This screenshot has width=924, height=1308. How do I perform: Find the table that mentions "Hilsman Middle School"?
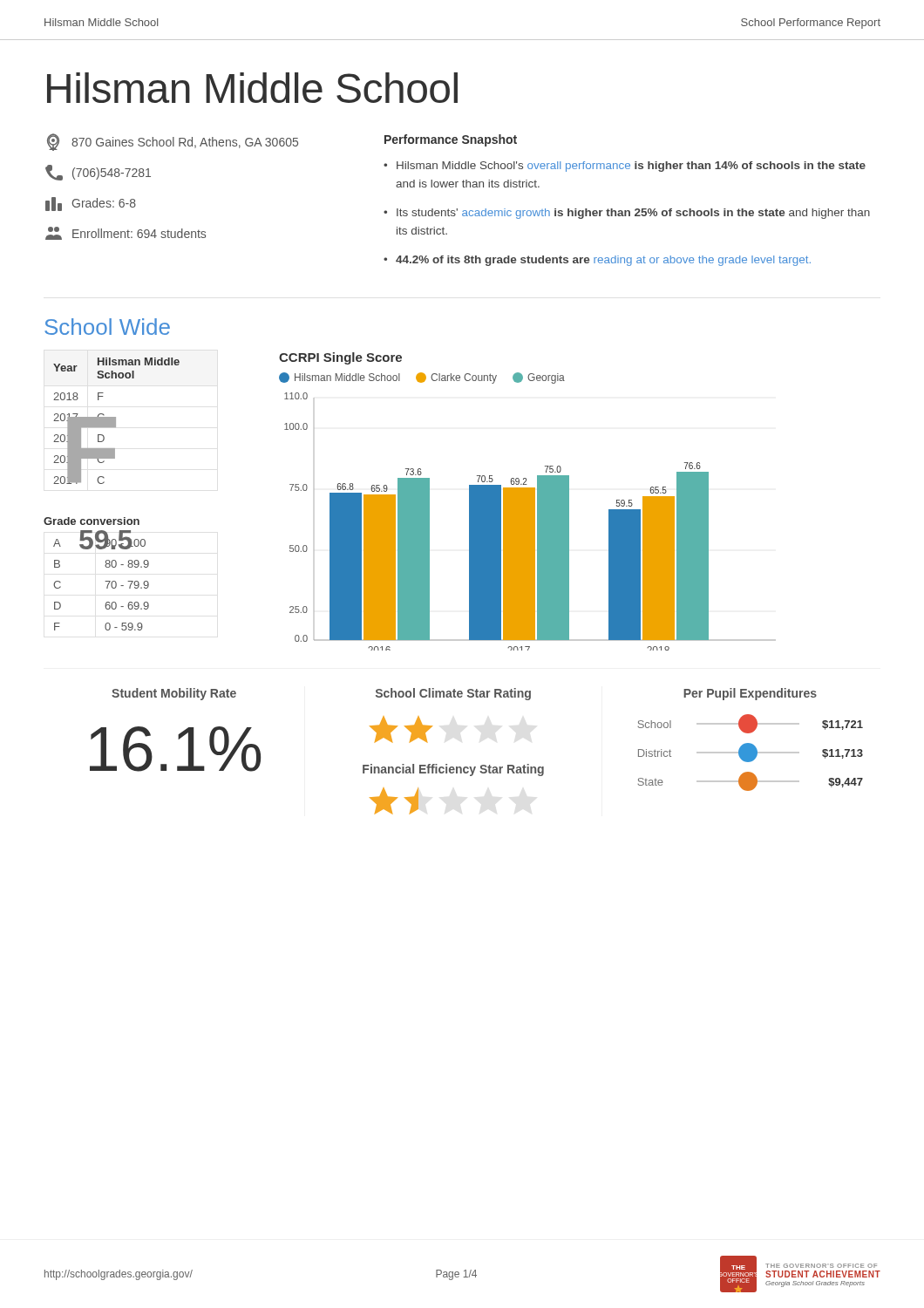(x=131, y=427)
